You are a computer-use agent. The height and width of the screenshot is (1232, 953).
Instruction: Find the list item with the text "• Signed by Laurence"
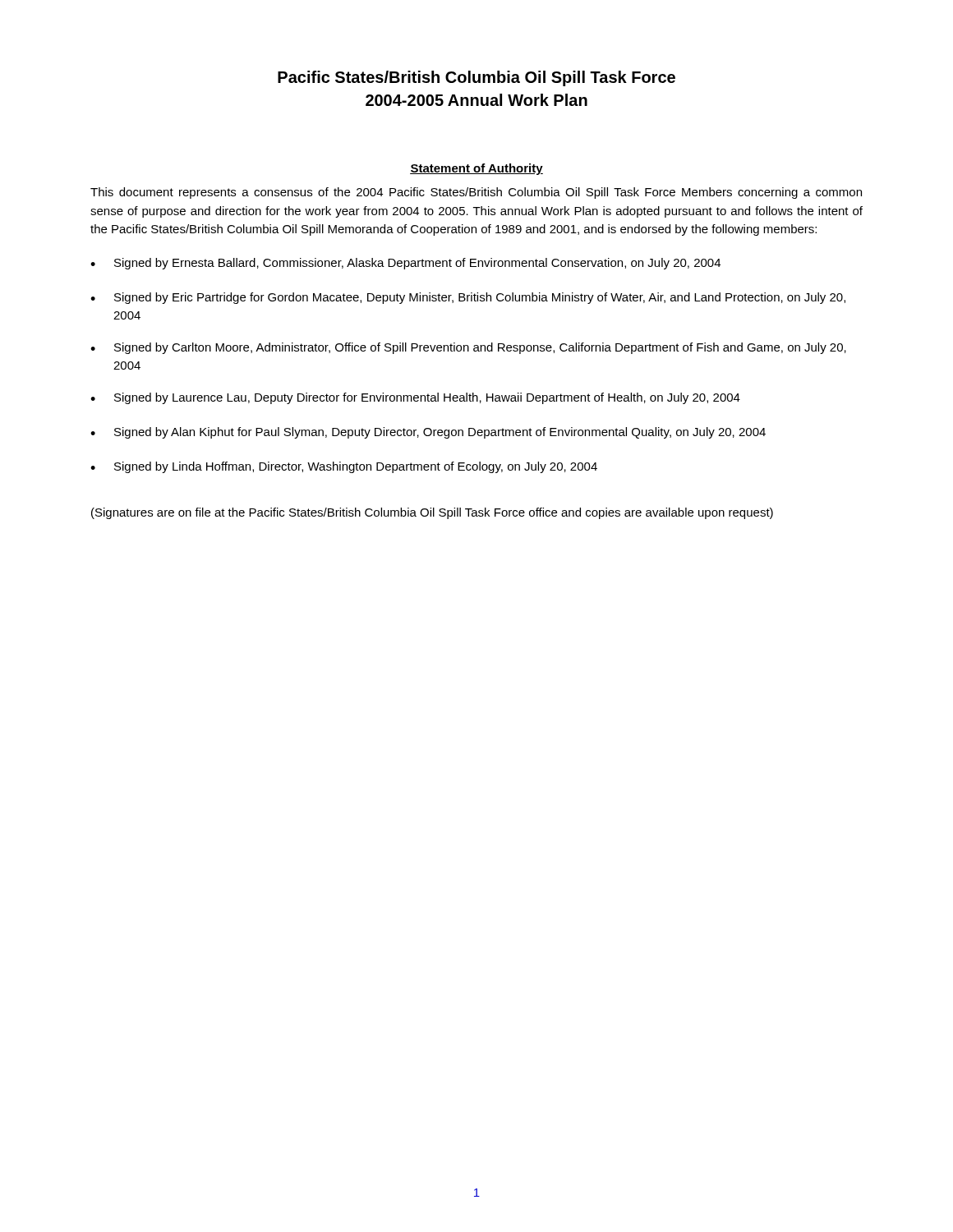pos(476,399)
